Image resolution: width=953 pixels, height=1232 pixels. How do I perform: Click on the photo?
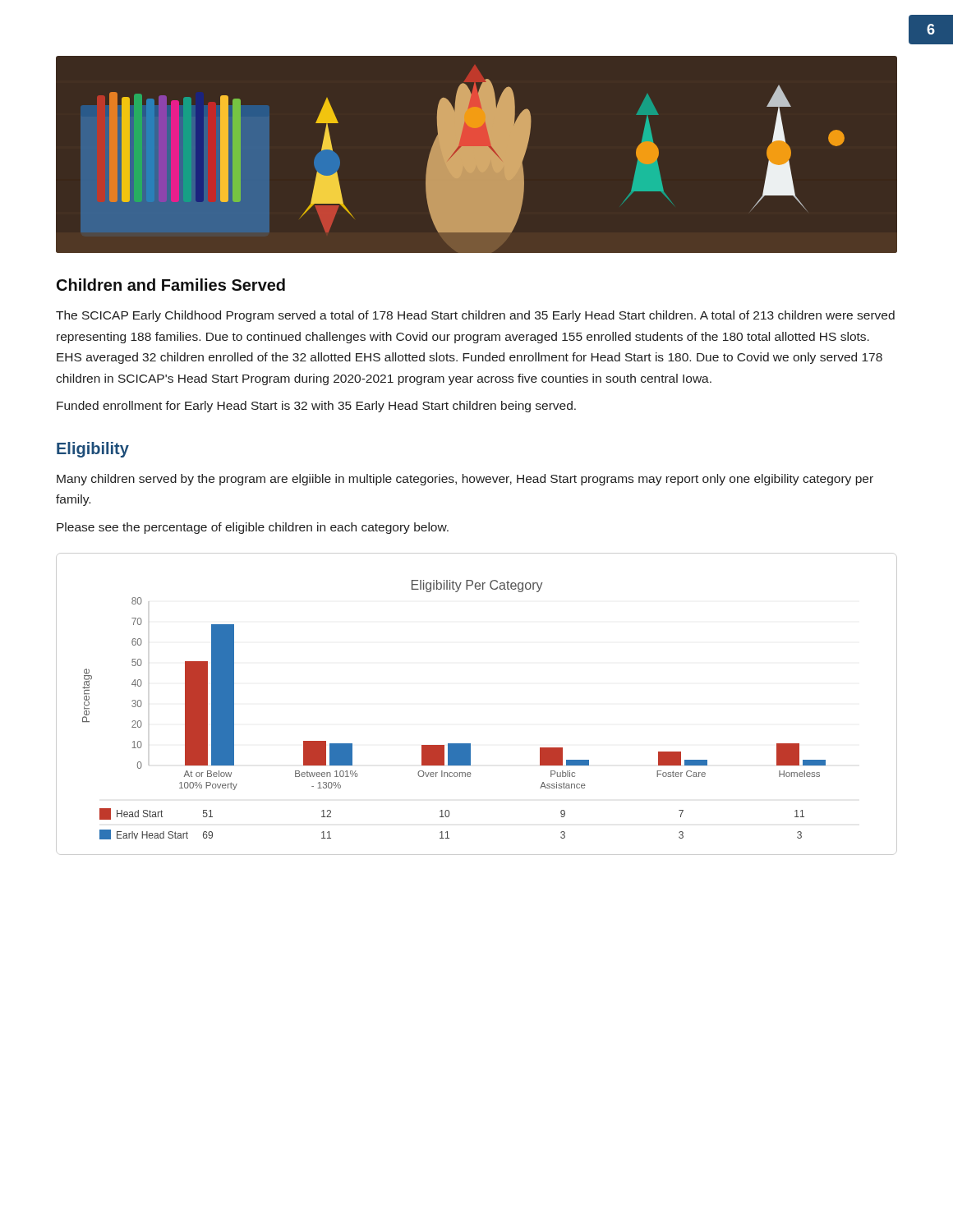tap(476, 154)
